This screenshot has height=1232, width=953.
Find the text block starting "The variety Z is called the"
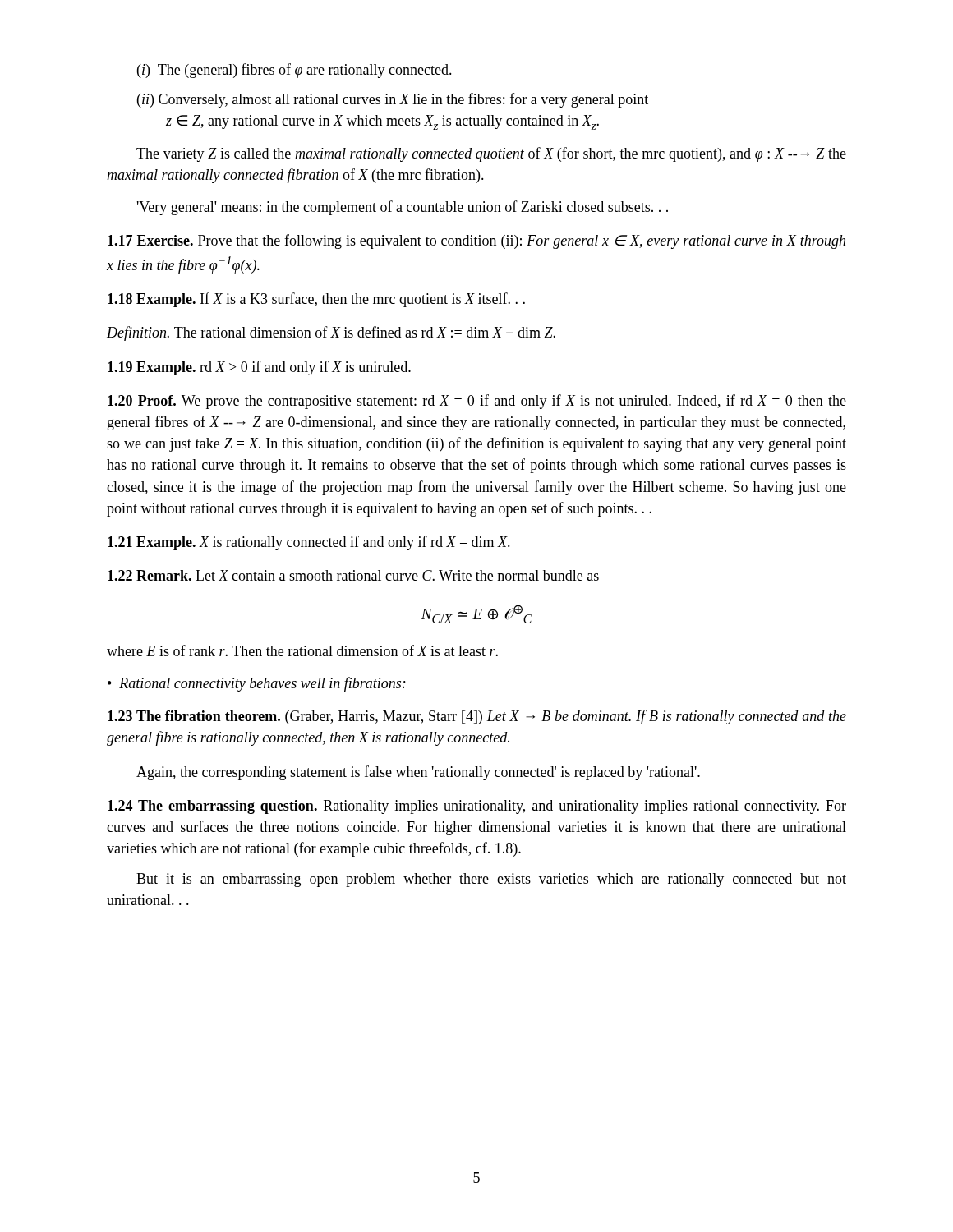(476, 165)
